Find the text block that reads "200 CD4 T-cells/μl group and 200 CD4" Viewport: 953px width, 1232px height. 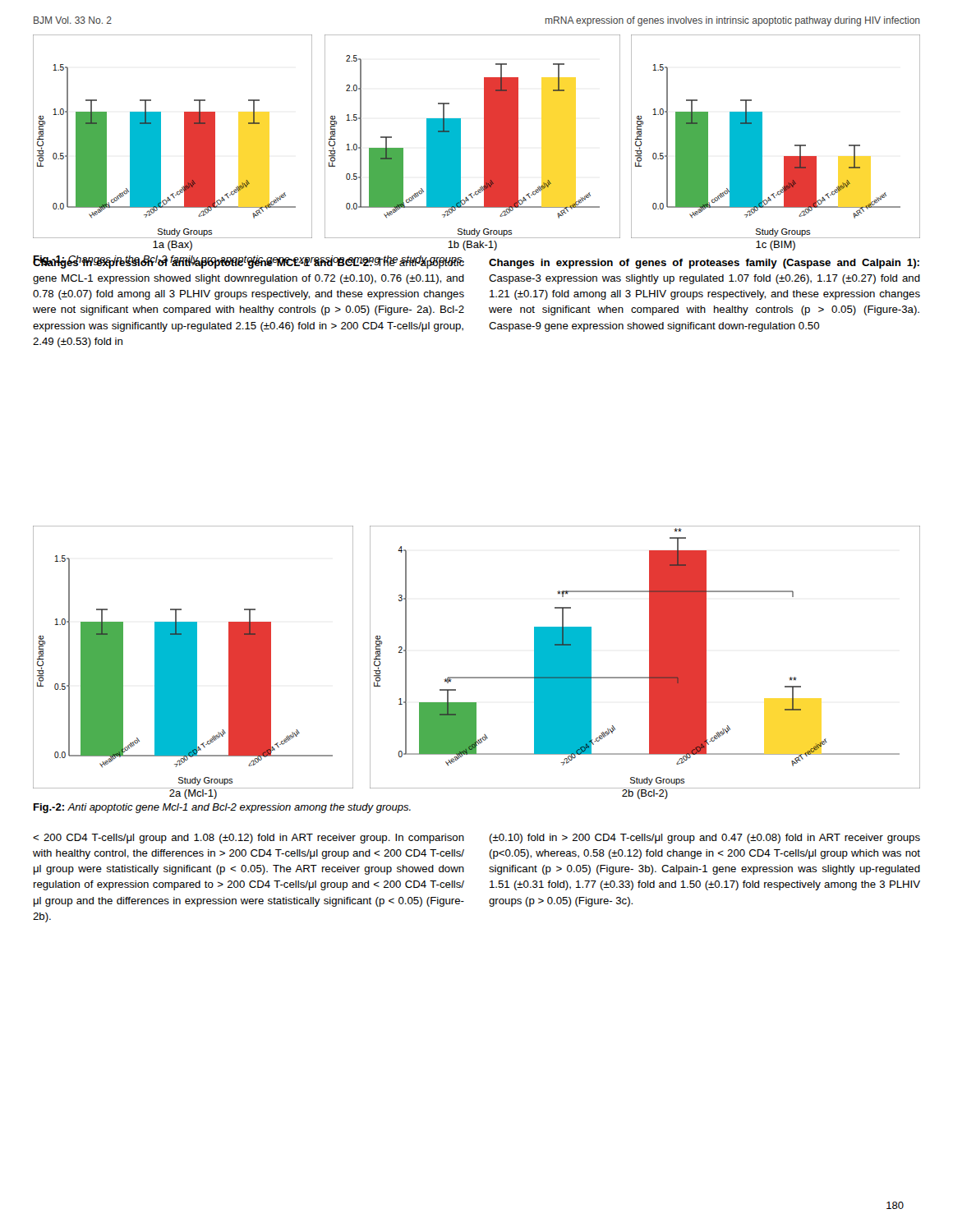(249, 877)
